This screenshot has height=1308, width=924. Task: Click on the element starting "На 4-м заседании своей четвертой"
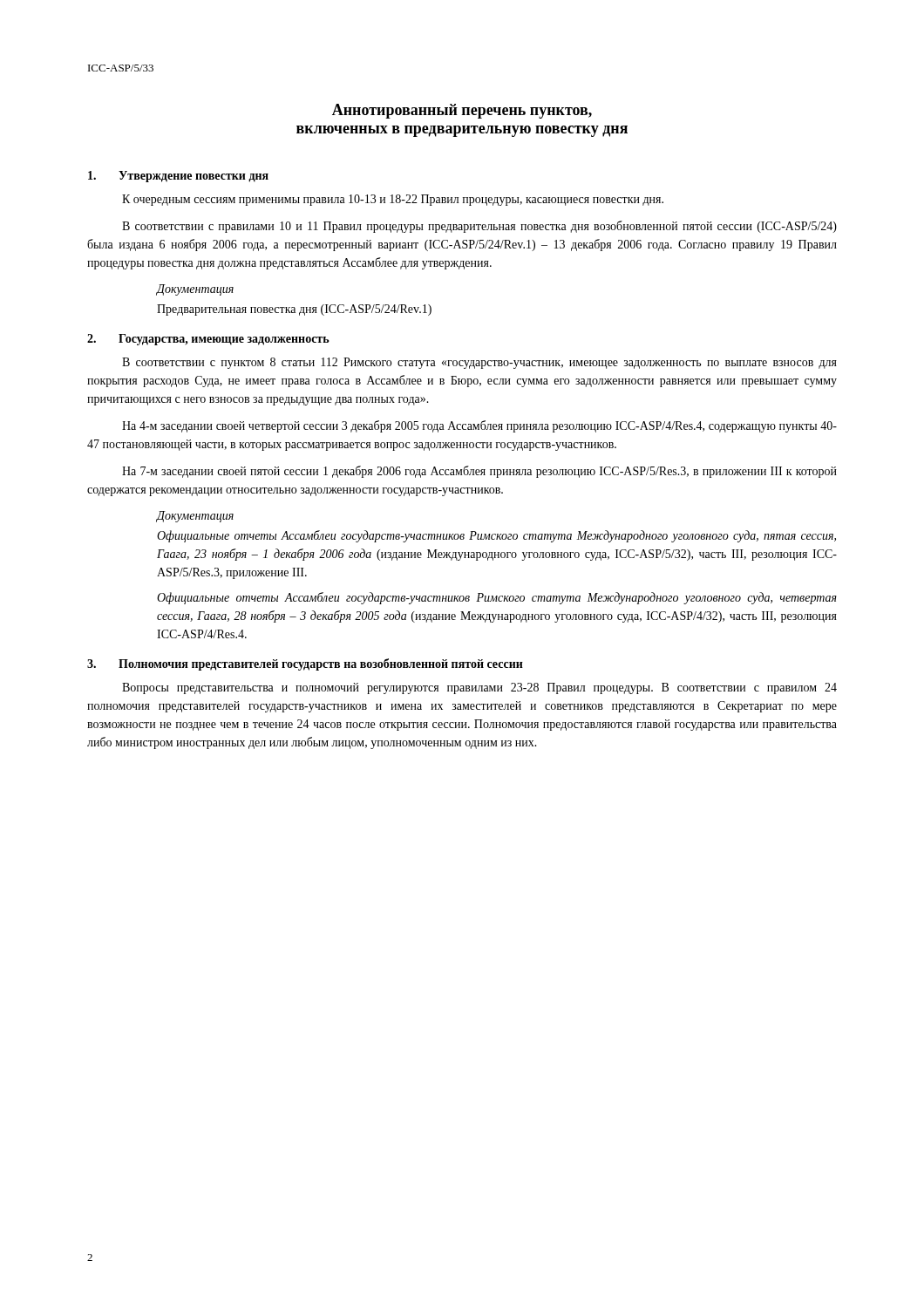pyautogui.click(x=462, y=435)
